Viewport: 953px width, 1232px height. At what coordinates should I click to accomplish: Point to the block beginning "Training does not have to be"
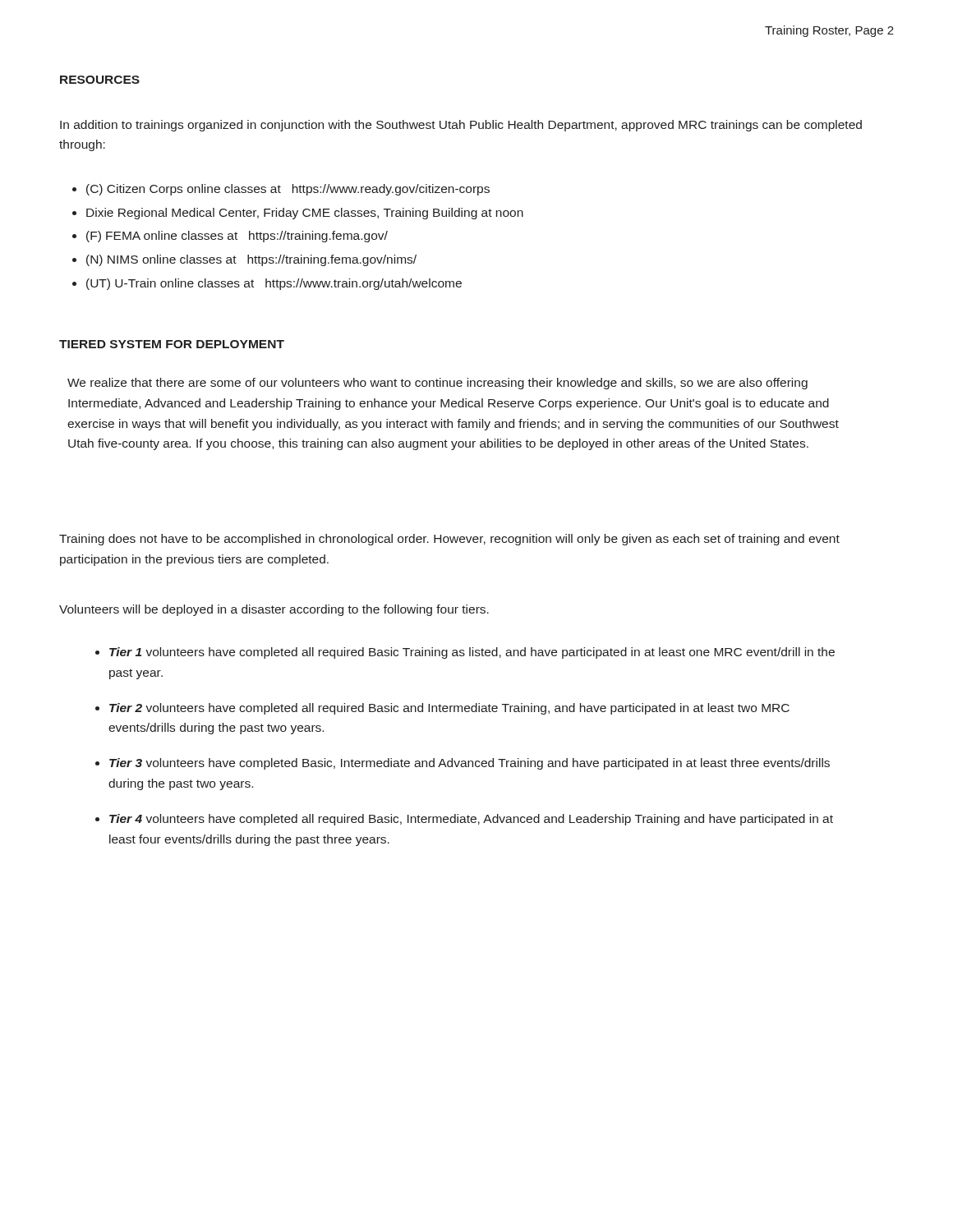[449, 549]
